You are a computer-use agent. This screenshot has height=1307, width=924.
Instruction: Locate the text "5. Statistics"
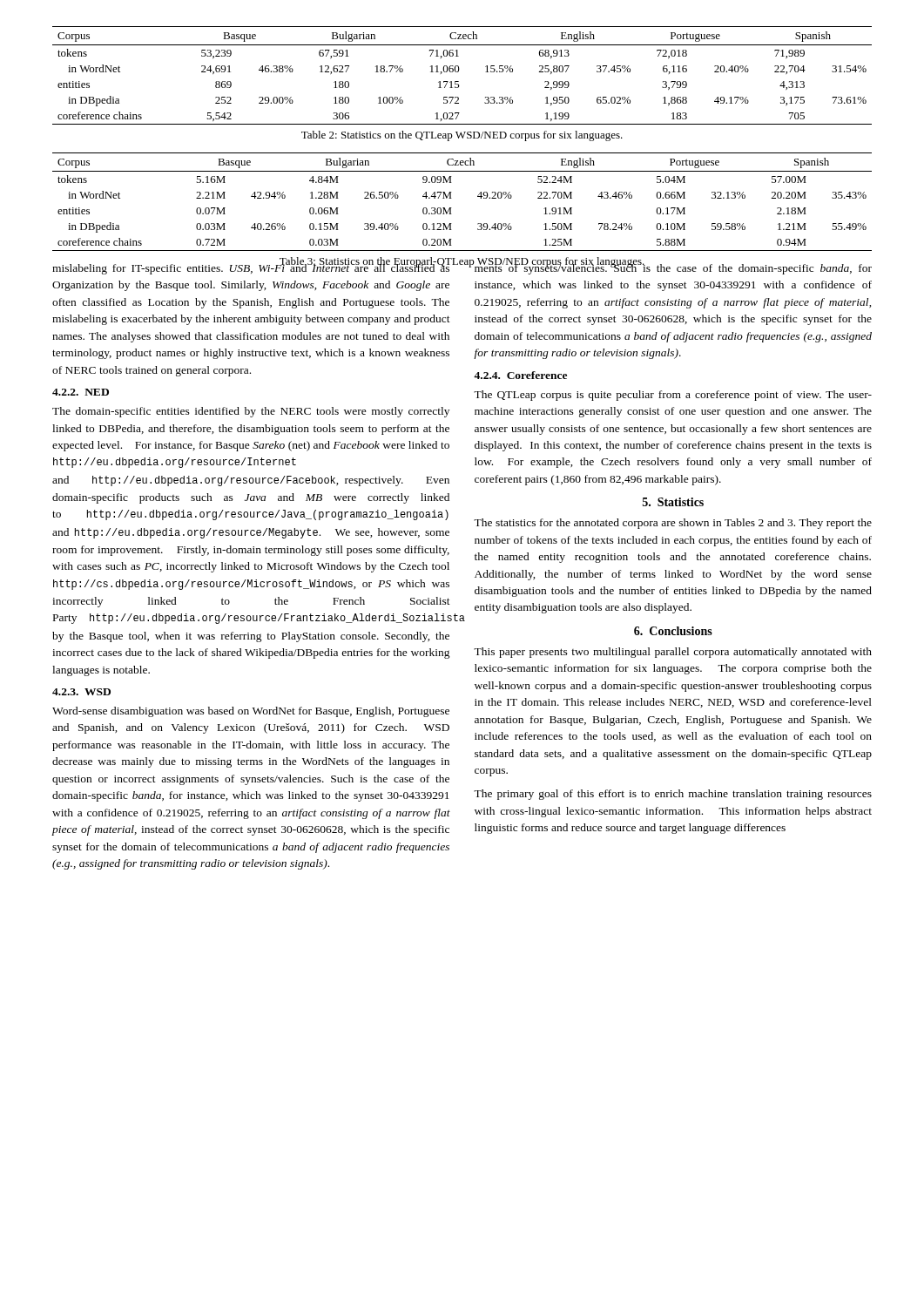(673, 503)
